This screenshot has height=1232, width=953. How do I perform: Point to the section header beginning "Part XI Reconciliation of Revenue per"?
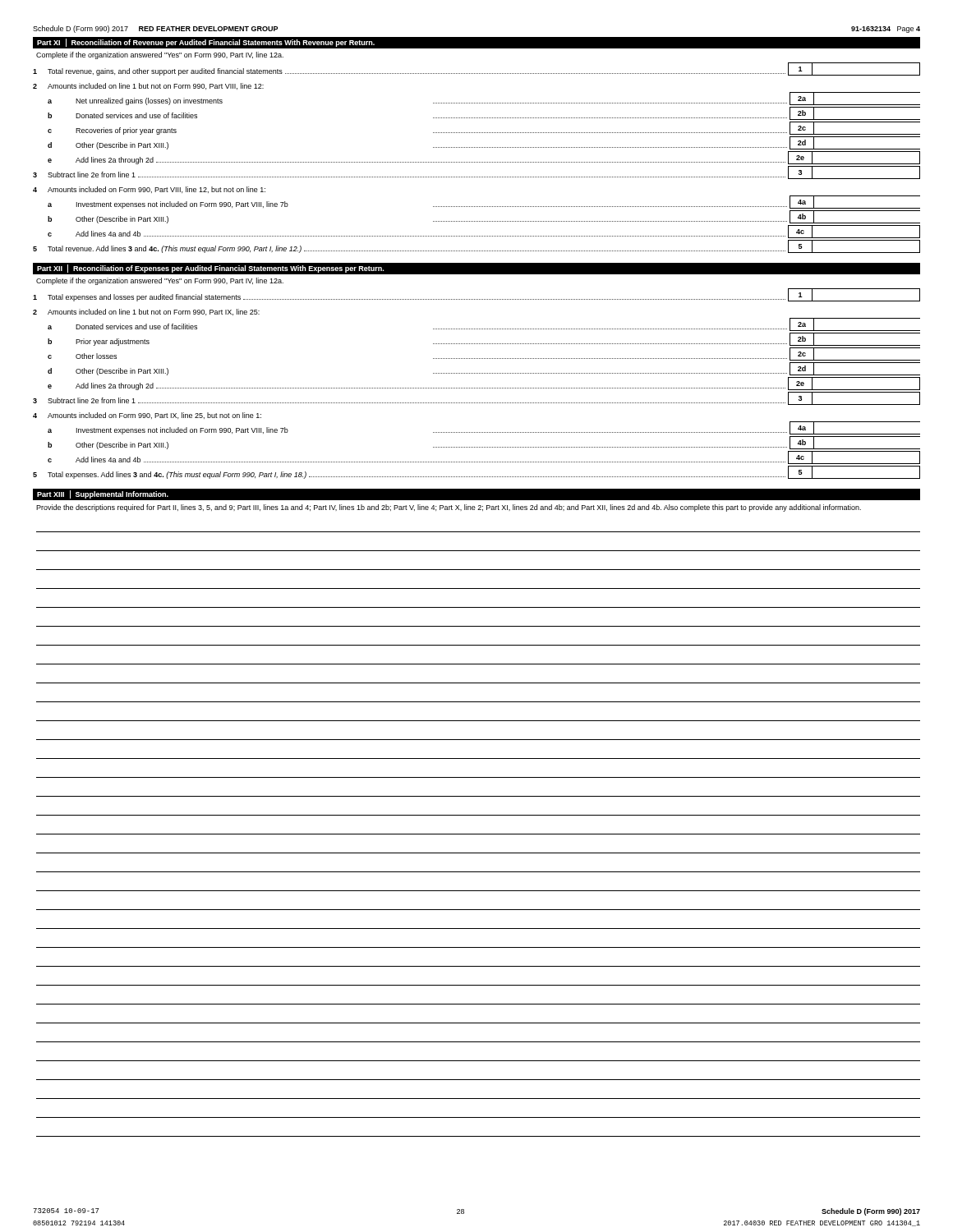tap(206, 43)
